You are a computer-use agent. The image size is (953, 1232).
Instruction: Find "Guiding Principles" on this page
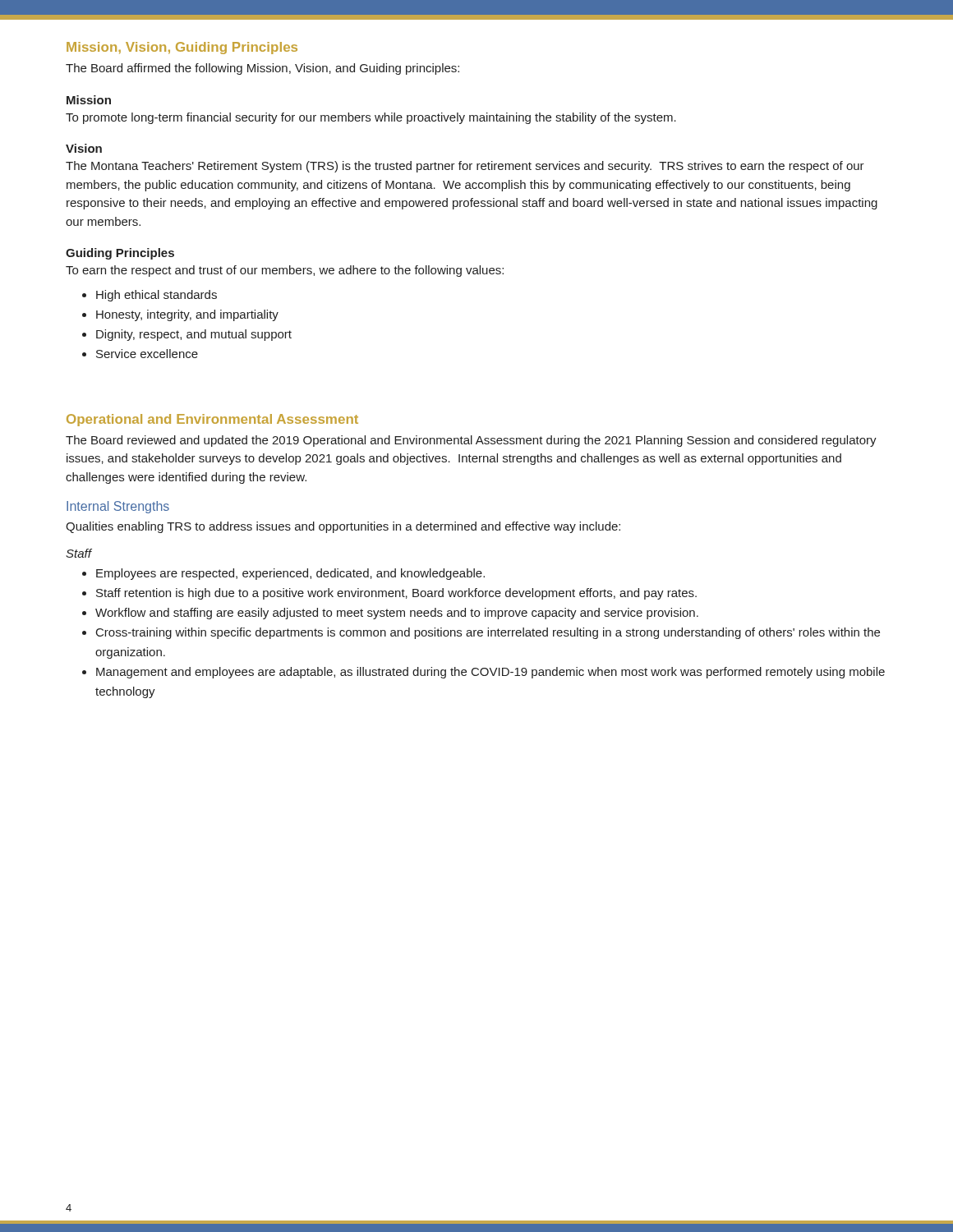click(120, 253)
